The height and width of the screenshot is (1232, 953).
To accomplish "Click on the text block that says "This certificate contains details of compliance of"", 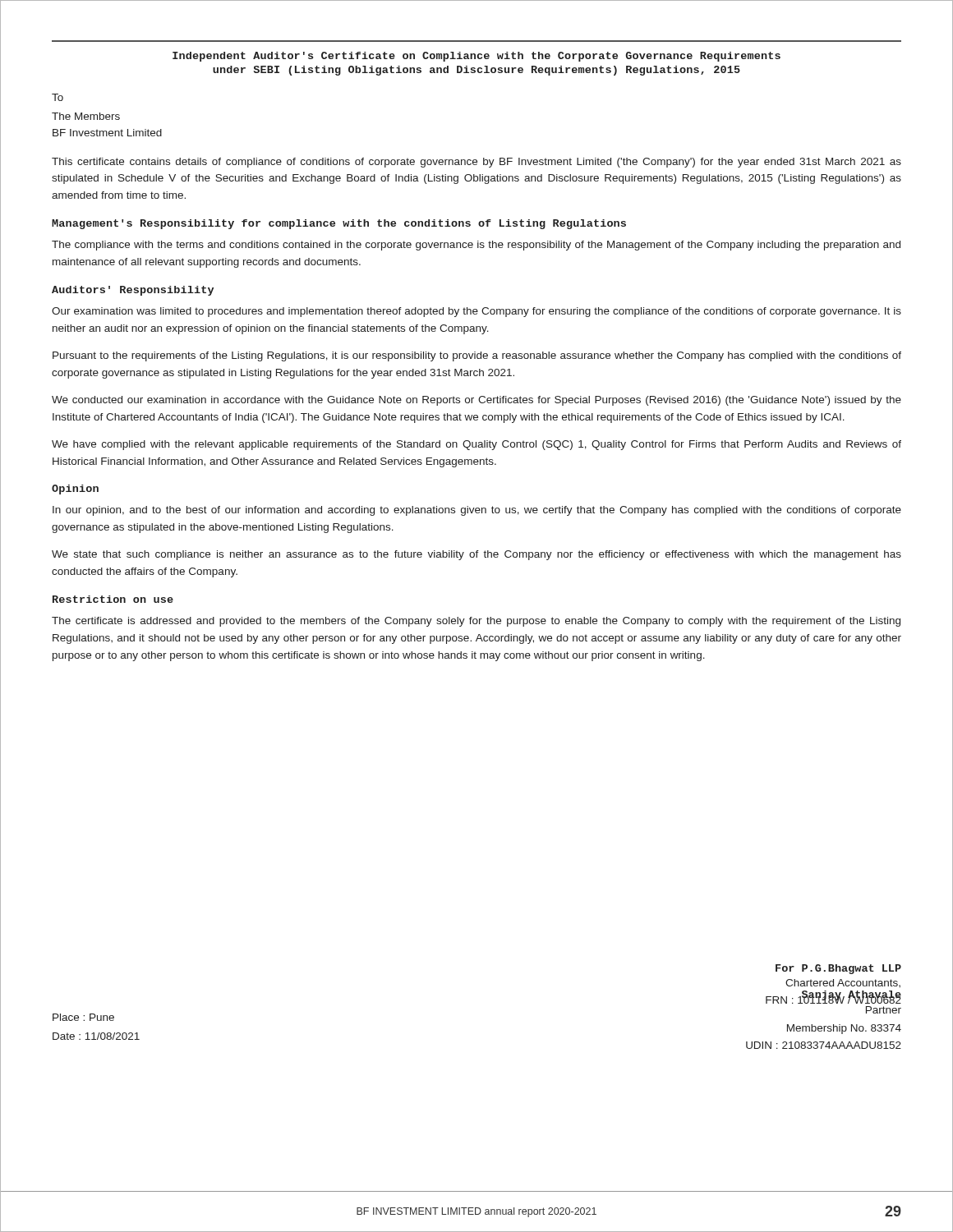I will point(476,178).
